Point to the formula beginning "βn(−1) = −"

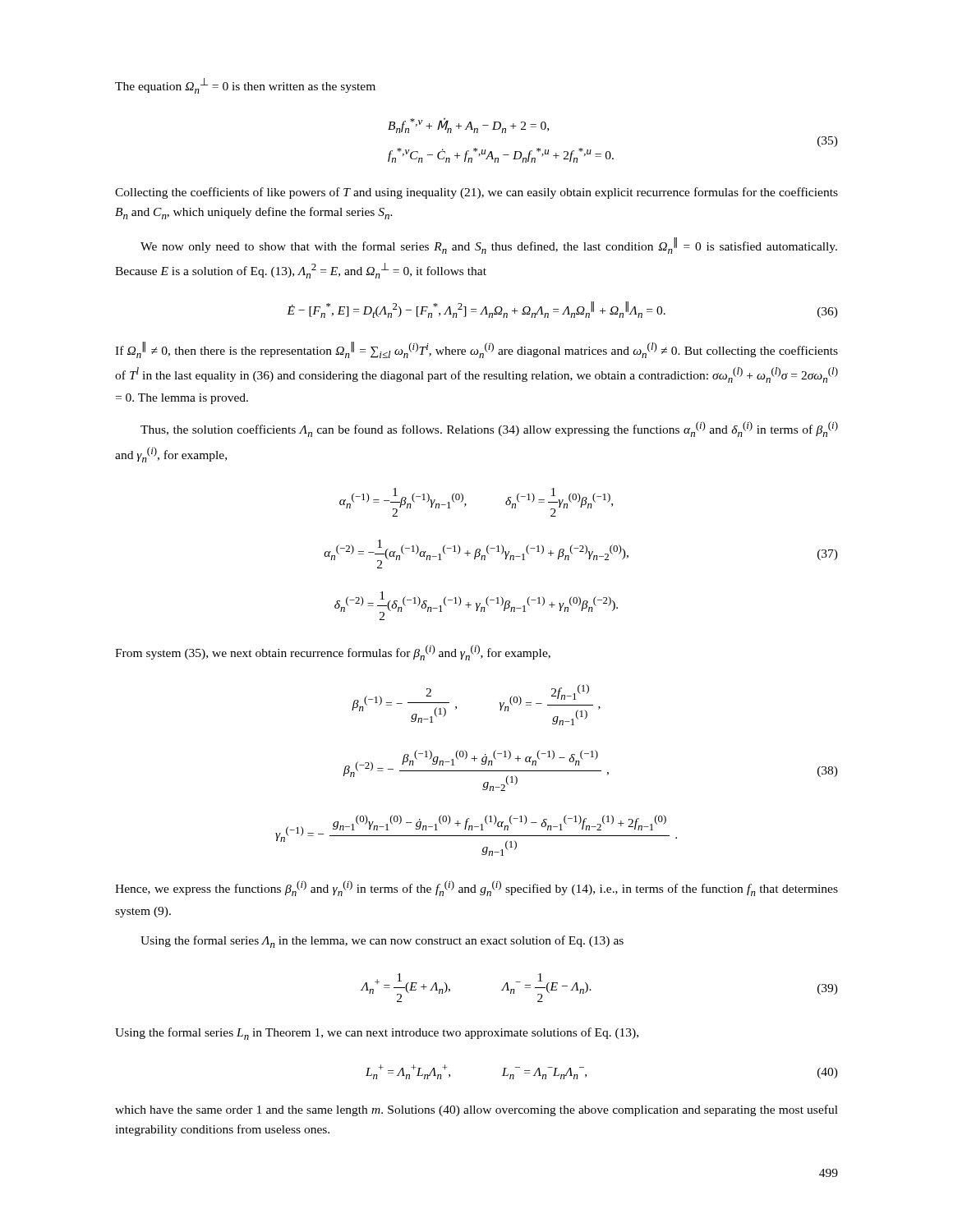(557, 771)
